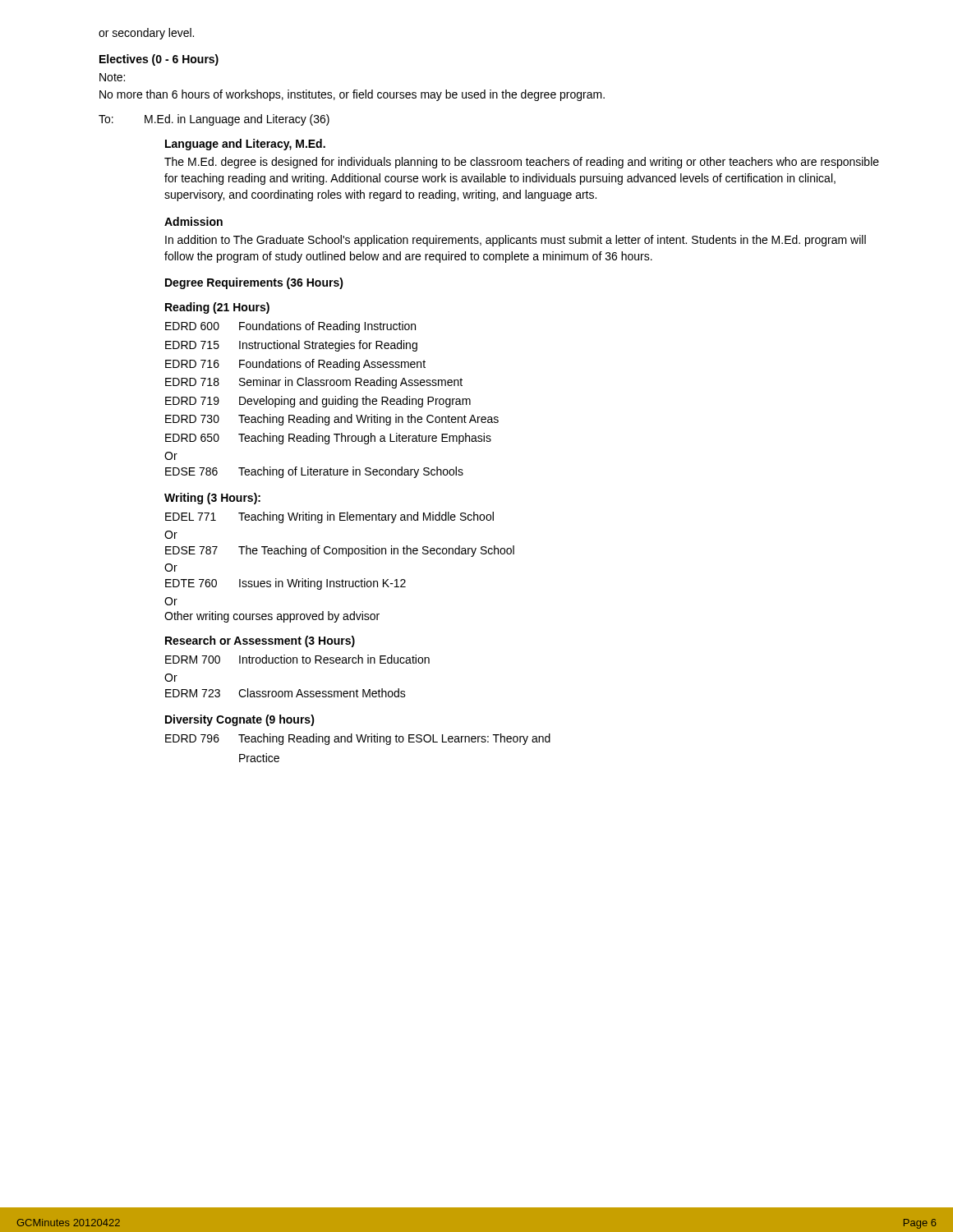The width and height of the screenshot is (953, 1232).
Task: Click on the list item that reads "EDRD 716 Foundations of"
Action: coord(295,364)
